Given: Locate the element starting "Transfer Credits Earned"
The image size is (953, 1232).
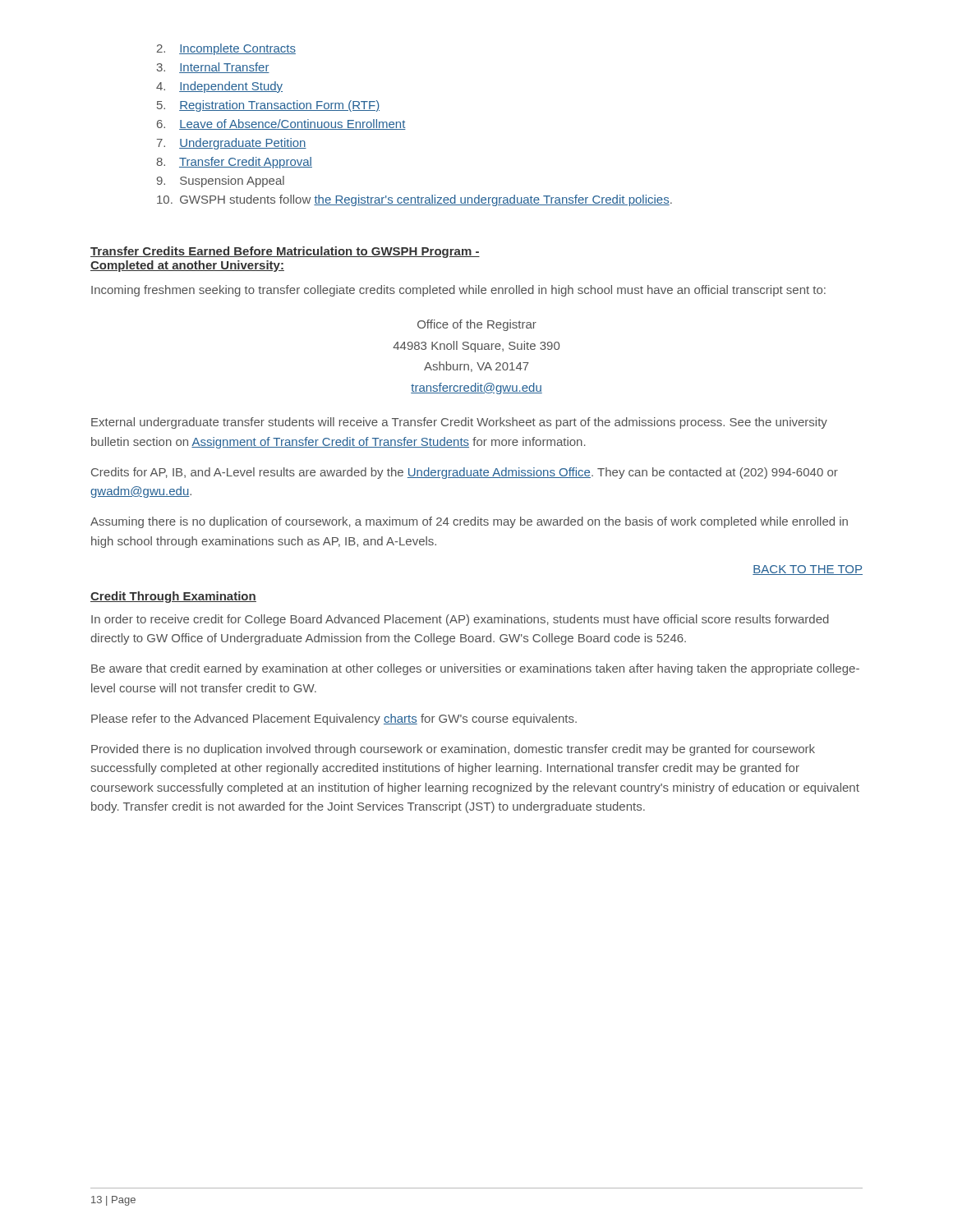Looking at the screenshot, I should point(285,258).
